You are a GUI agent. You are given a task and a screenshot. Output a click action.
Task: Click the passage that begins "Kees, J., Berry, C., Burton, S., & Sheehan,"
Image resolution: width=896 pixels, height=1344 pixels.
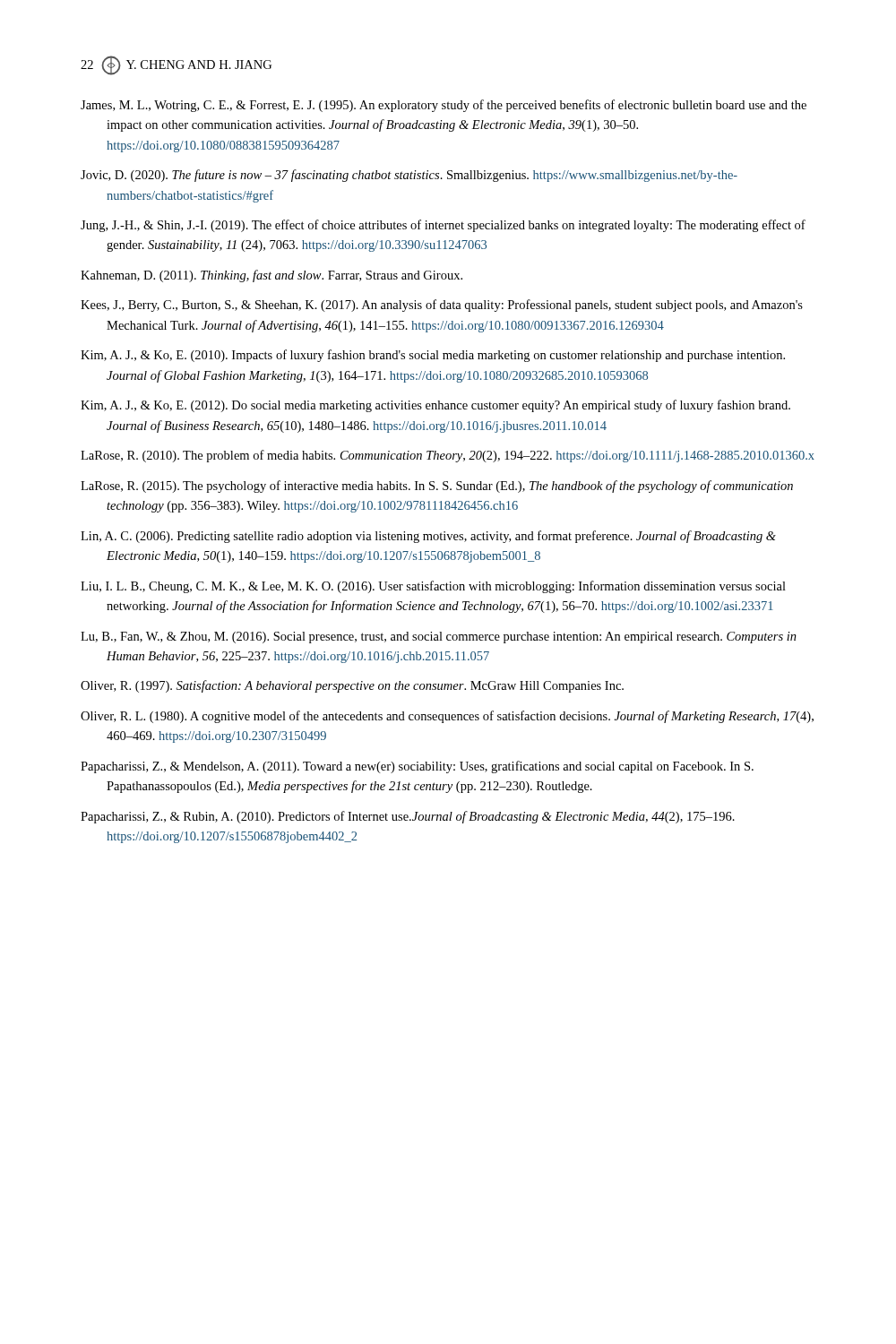448,315
